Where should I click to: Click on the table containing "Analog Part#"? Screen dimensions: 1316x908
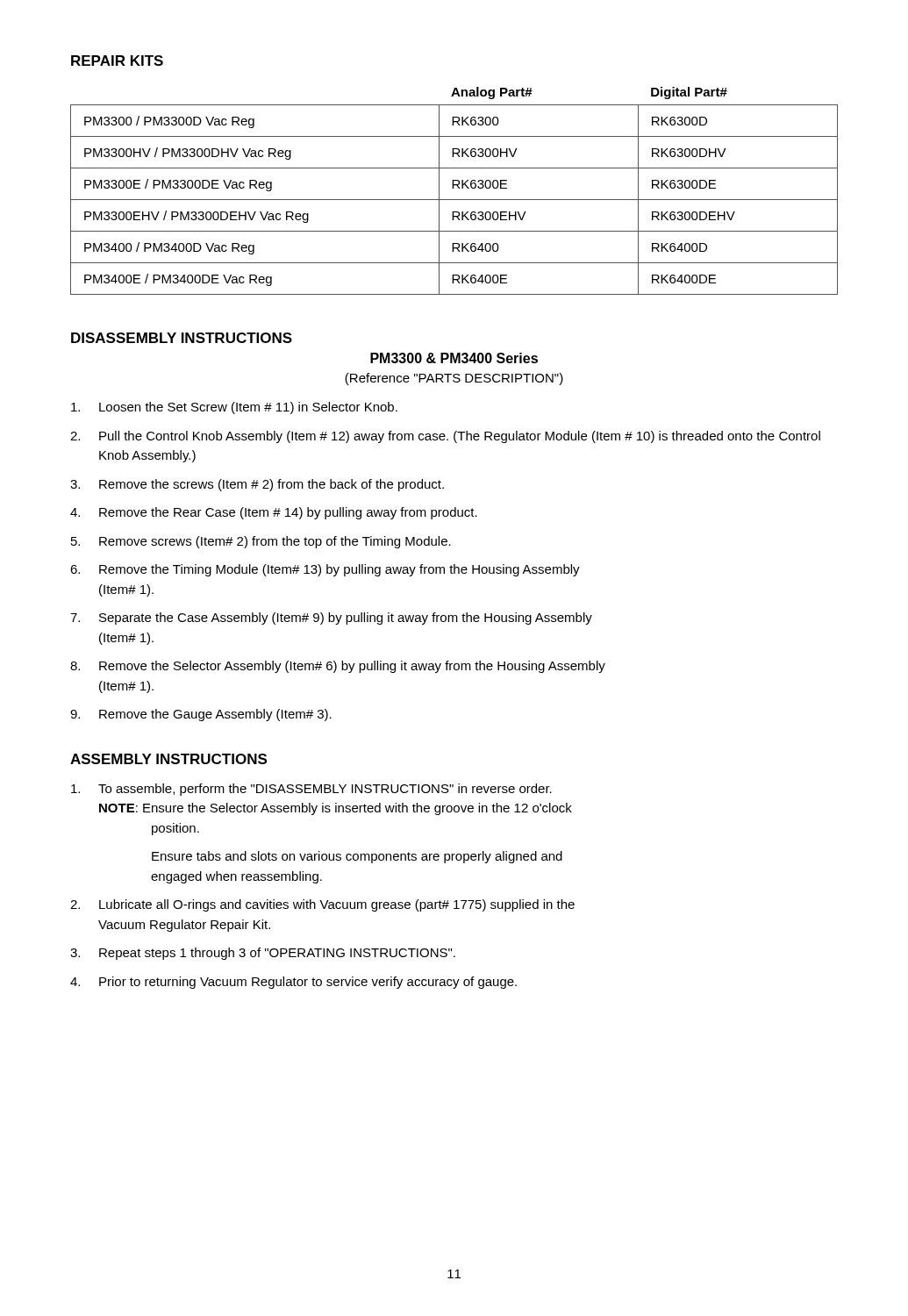(x=454, y=187)
